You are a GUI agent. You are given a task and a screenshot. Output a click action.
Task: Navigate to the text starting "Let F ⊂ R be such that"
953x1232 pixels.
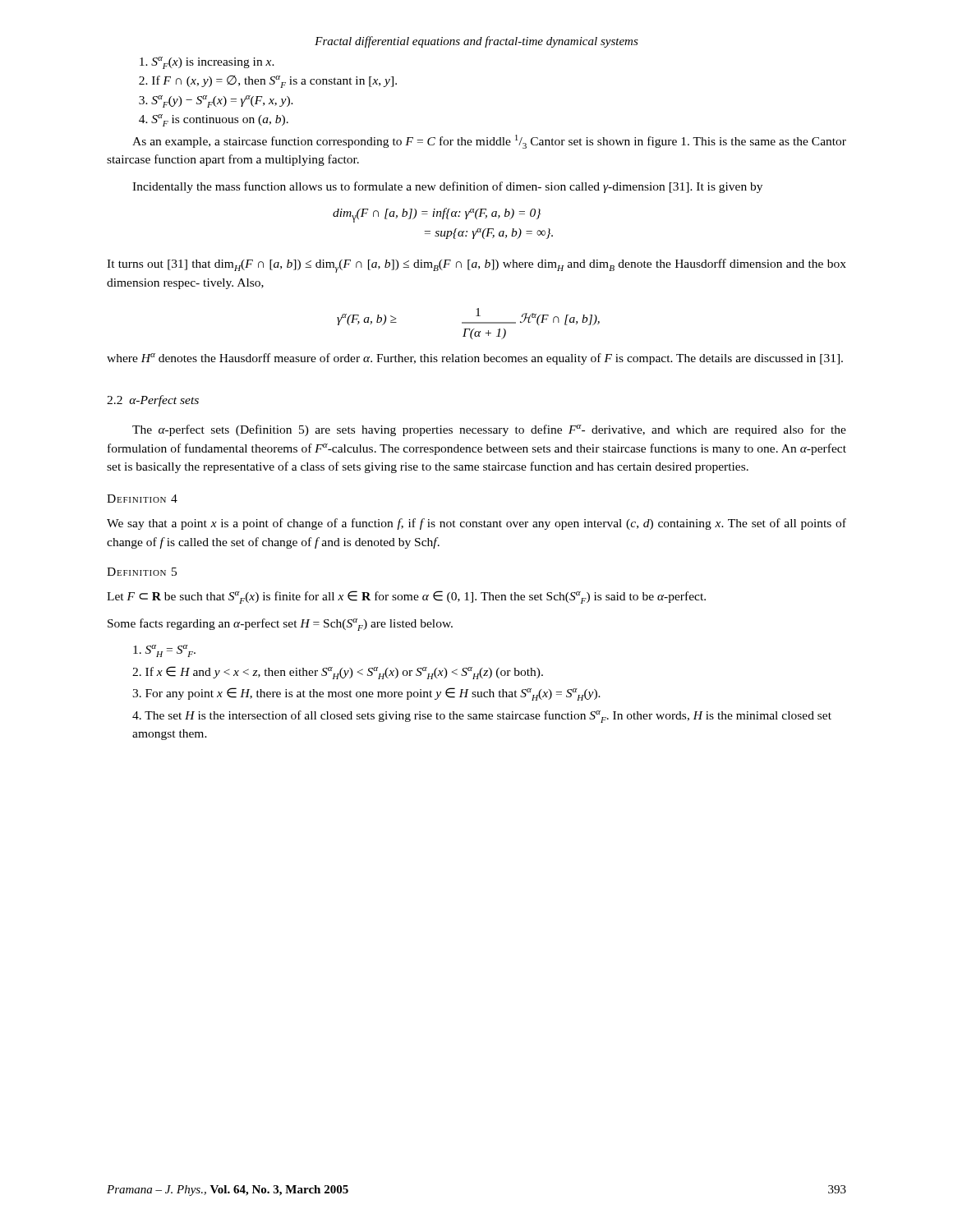[x=407, y=597]
